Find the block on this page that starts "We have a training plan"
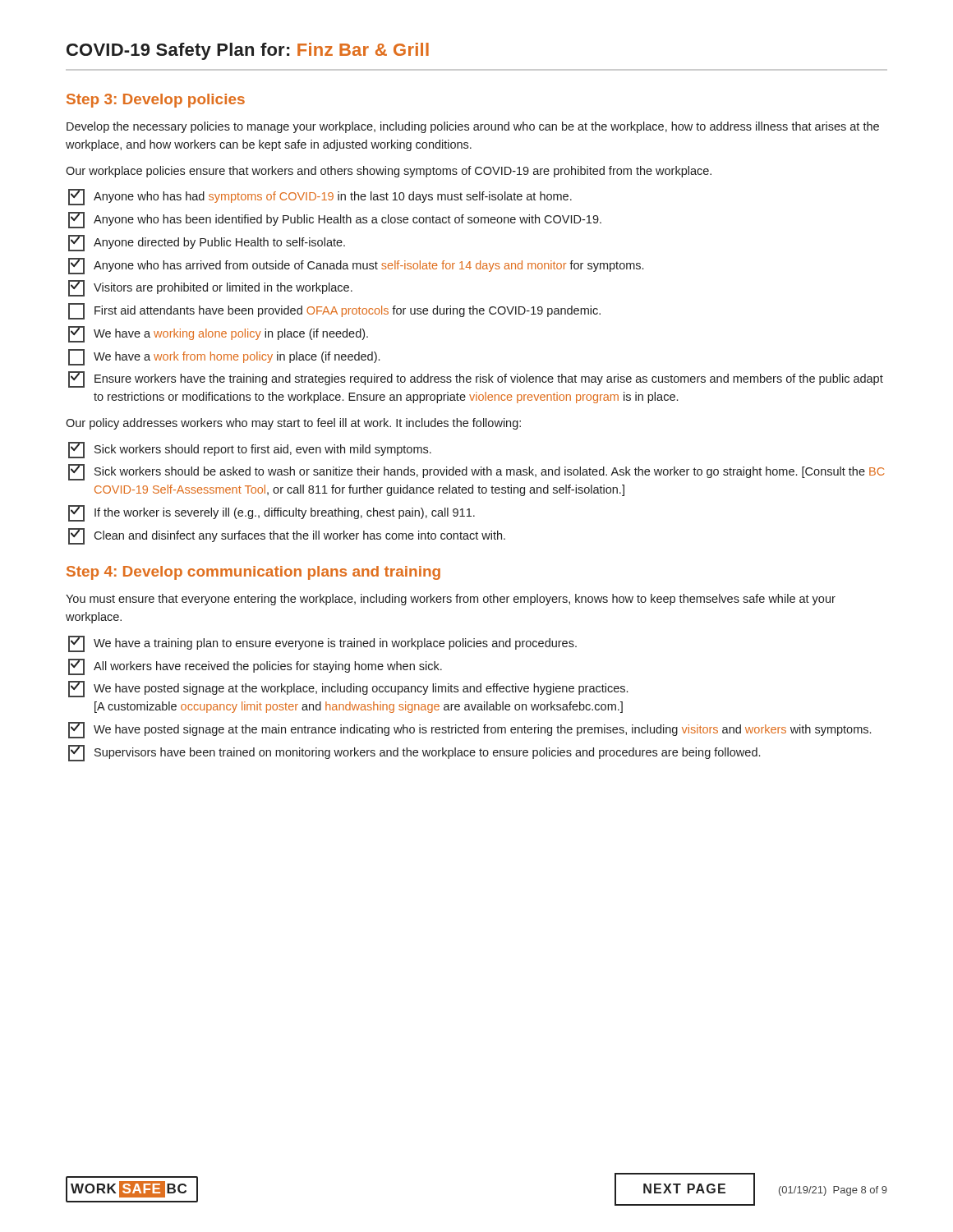The image size is (953, 1232). point(476,644)
